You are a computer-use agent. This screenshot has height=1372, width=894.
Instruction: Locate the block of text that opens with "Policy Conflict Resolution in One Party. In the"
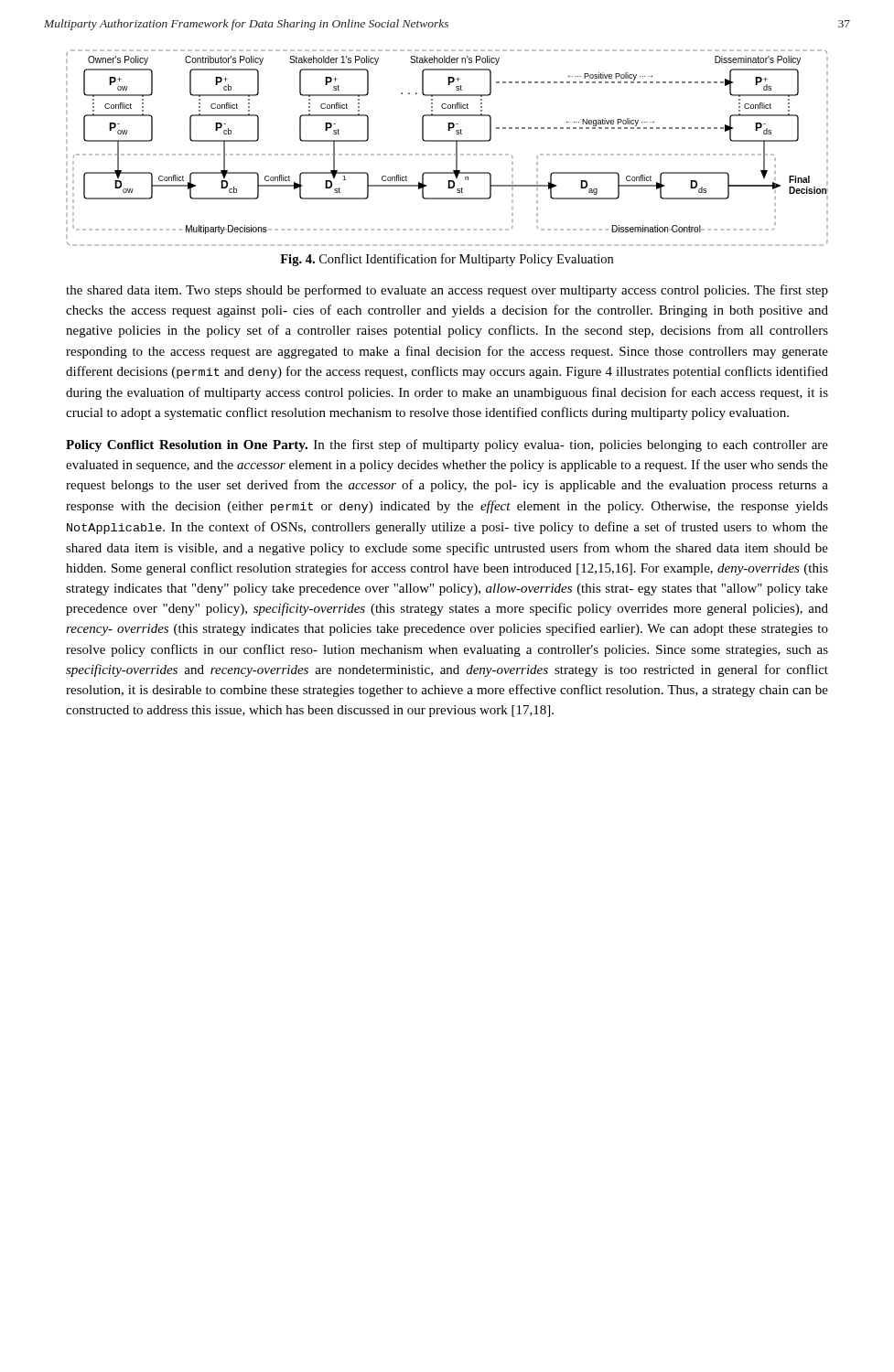point(447,577)
